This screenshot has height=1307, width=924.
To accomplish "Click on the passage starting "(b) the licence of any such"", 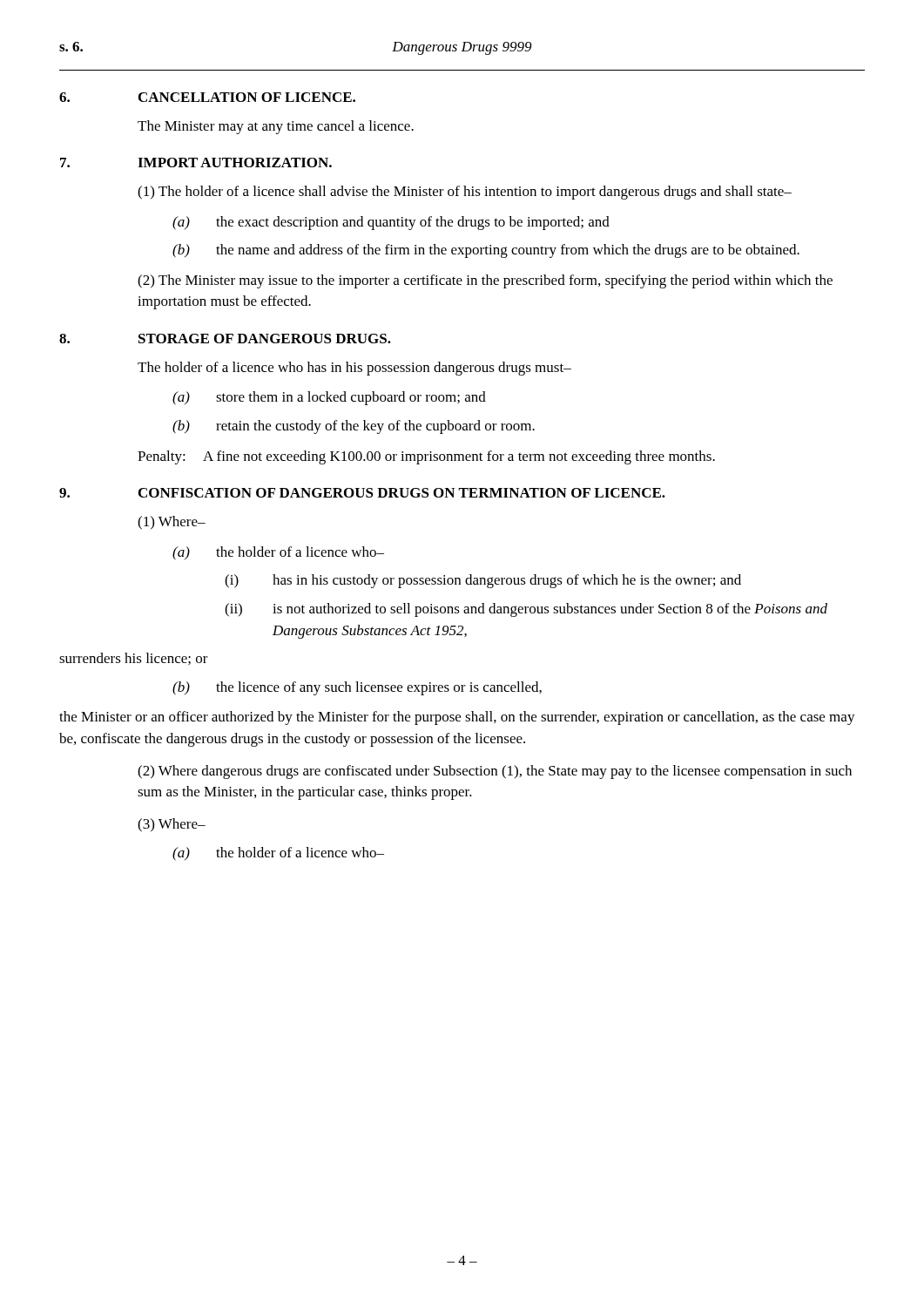I will [x=357, y=688].
